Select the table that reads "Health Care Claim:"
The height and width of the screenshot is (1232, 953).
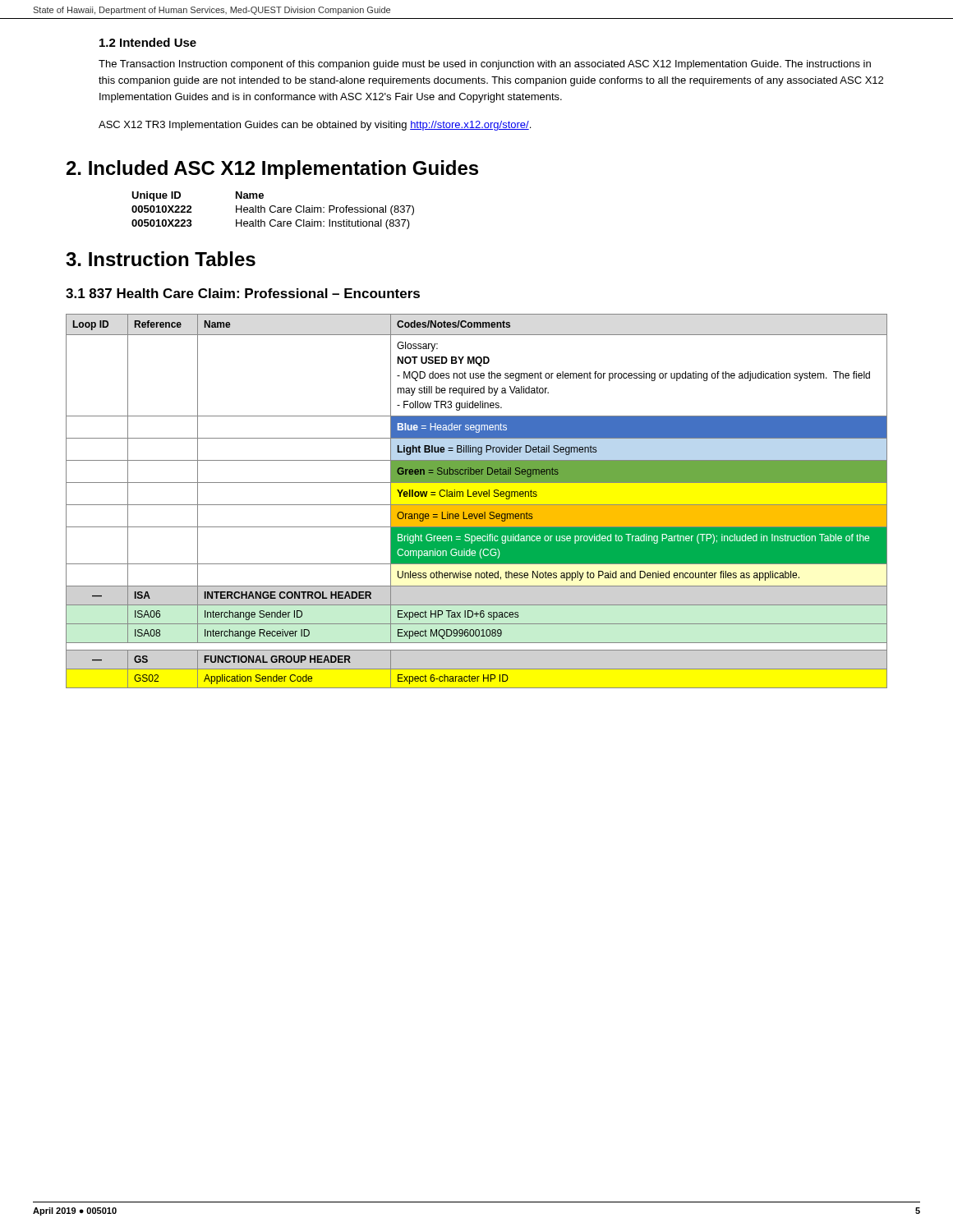493,209
